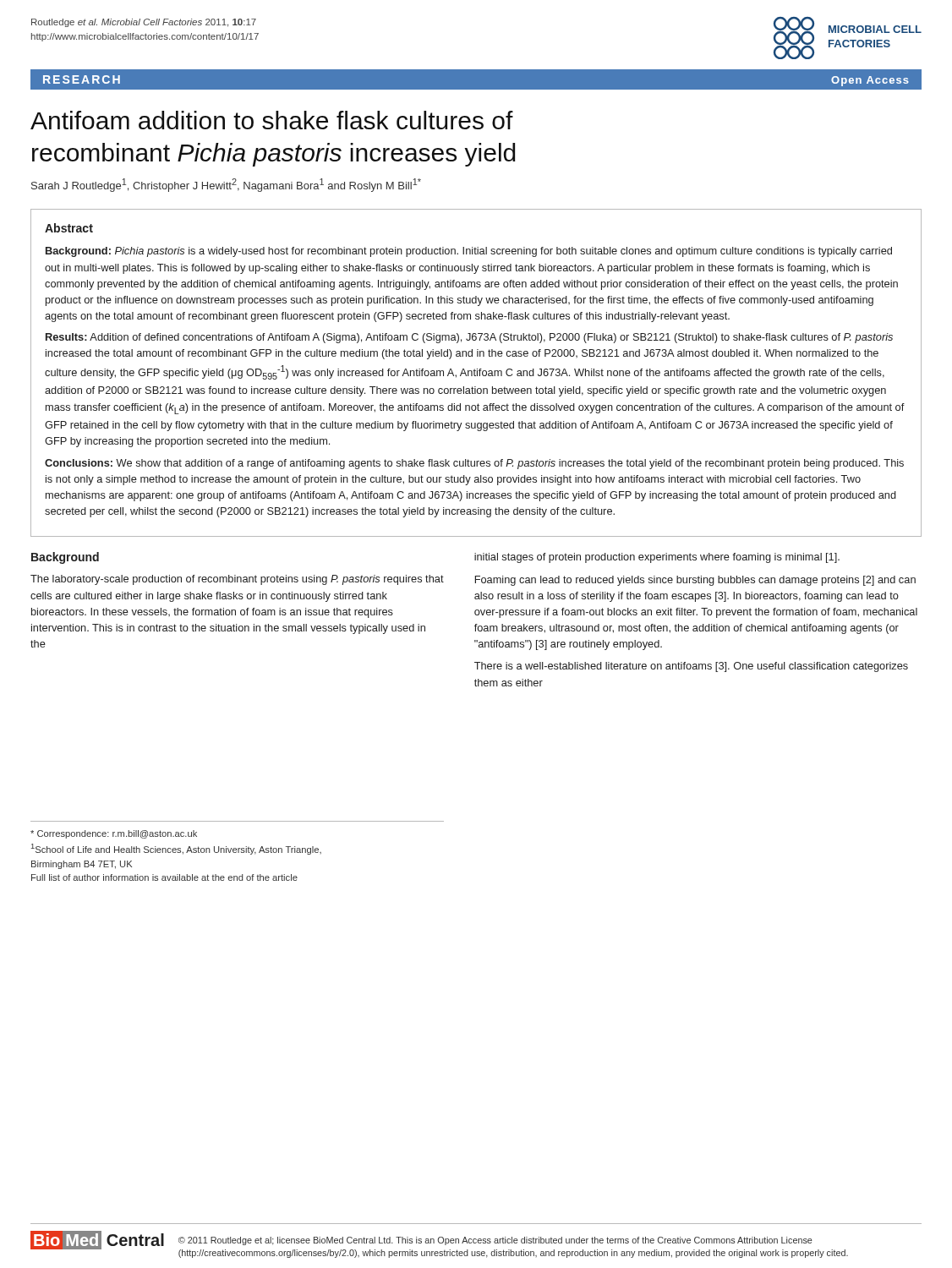Select the element starting "Correspondence: r.m.bill@aston.ac.uk 1School"
The width and height of the screenshot is (952, 1268).
(176, 856)
